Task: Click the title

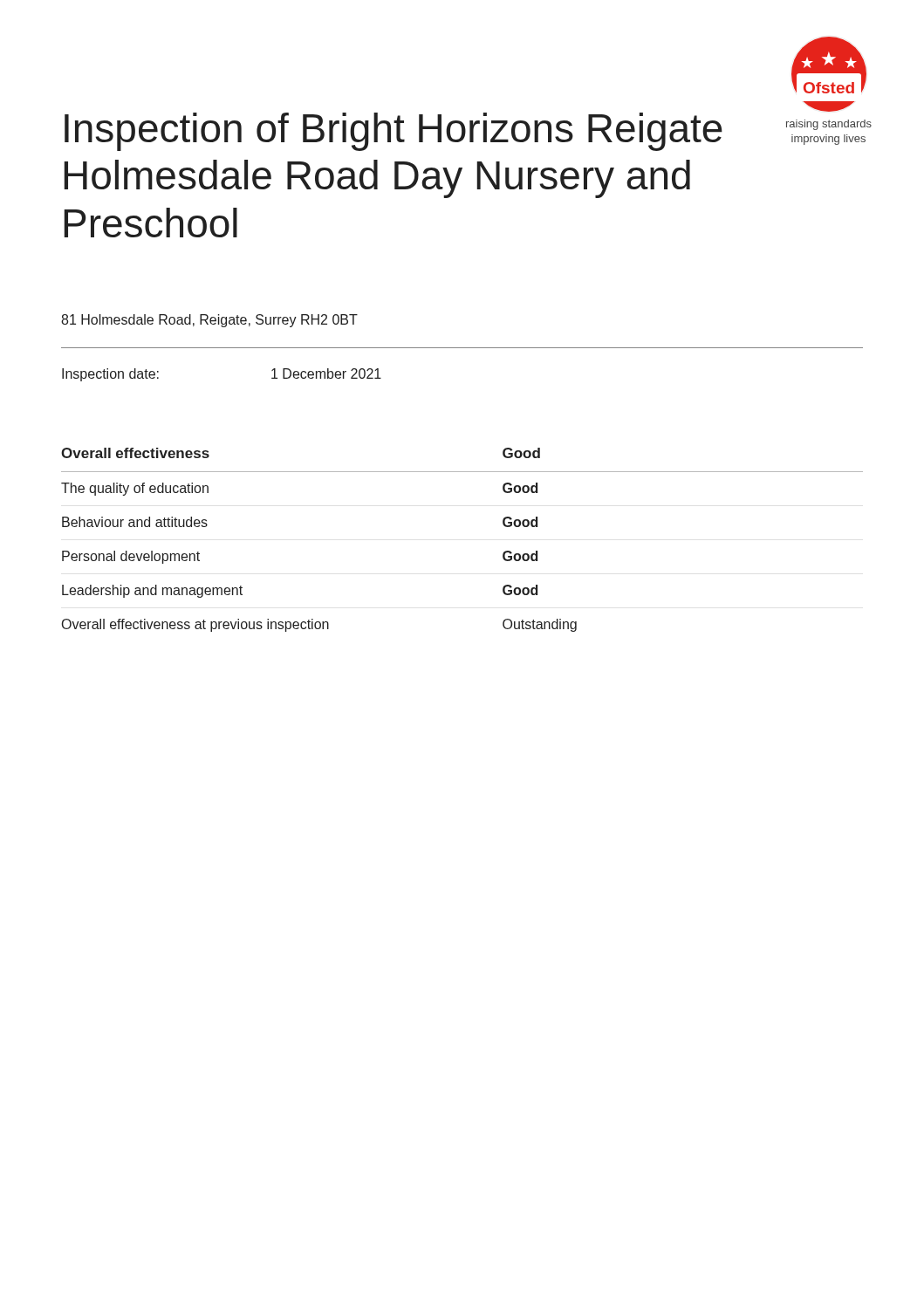Action: 392,176
